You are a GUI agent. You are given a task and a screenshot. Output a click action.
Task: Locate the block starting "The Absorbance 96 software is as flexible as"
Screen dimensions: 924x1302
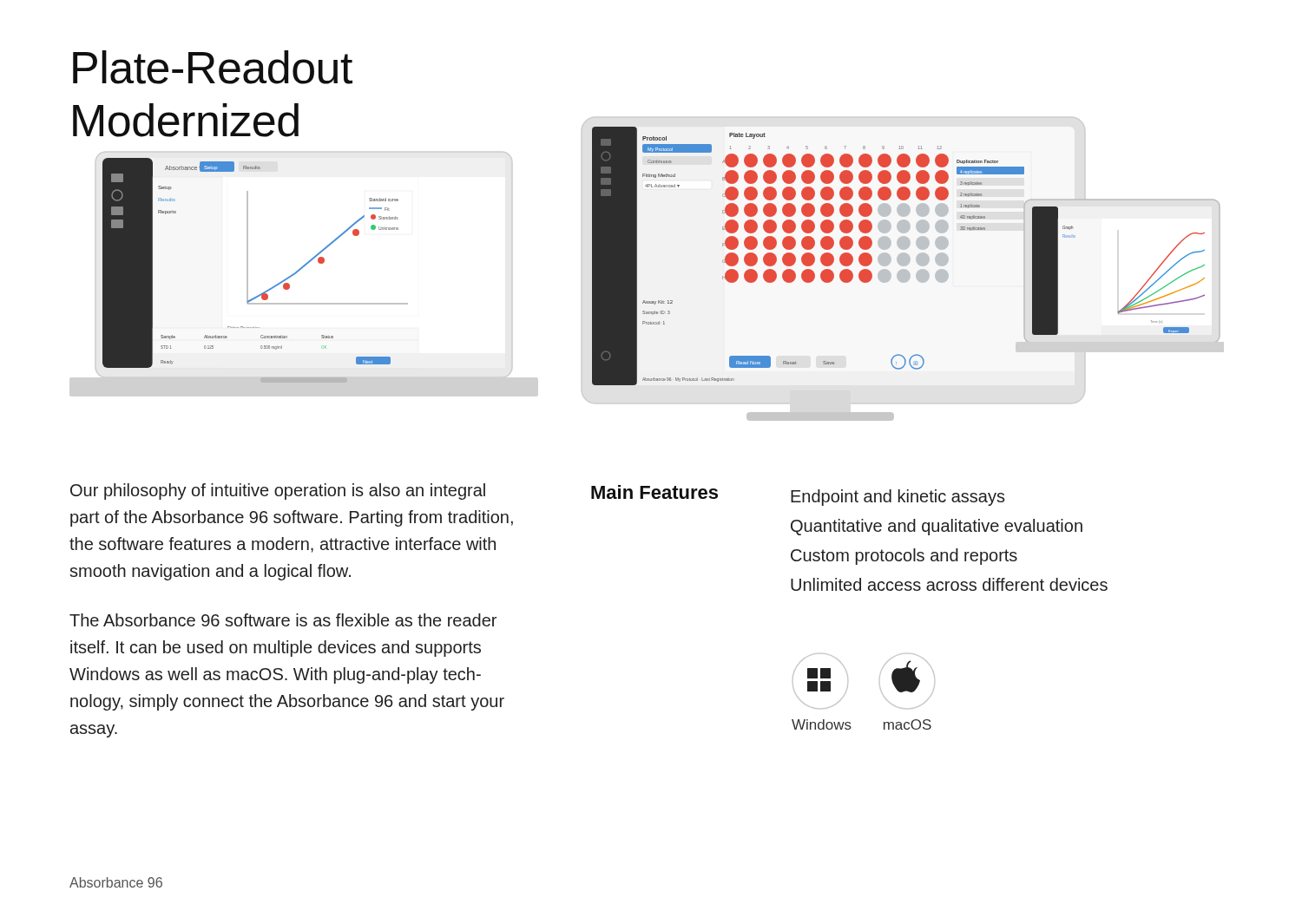[x=287, y=674]
